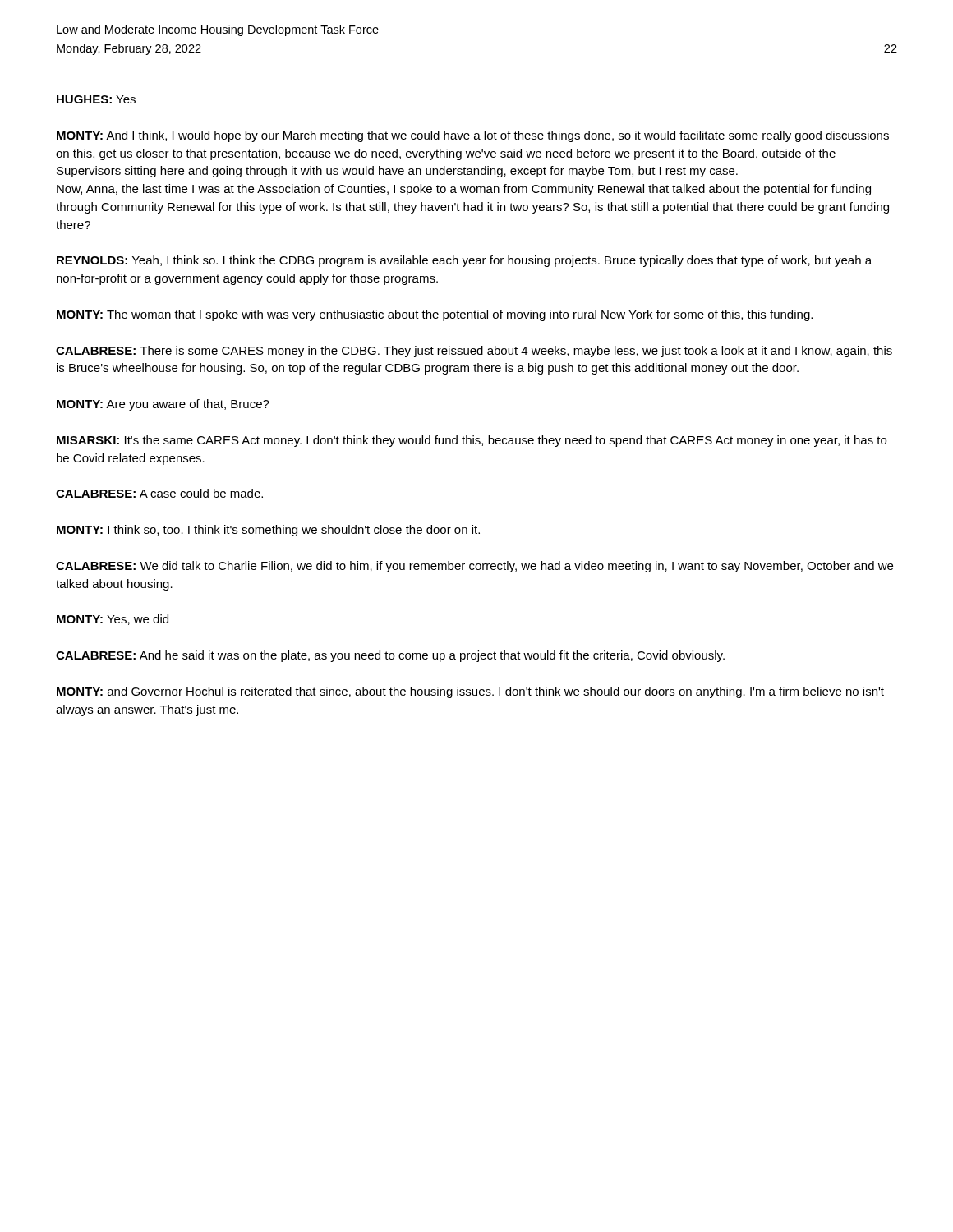Locate the element starting "CALABRESE: We did"
This screenshot has height=1232, width=953.
pyautogui.click(x=475, y=574)
